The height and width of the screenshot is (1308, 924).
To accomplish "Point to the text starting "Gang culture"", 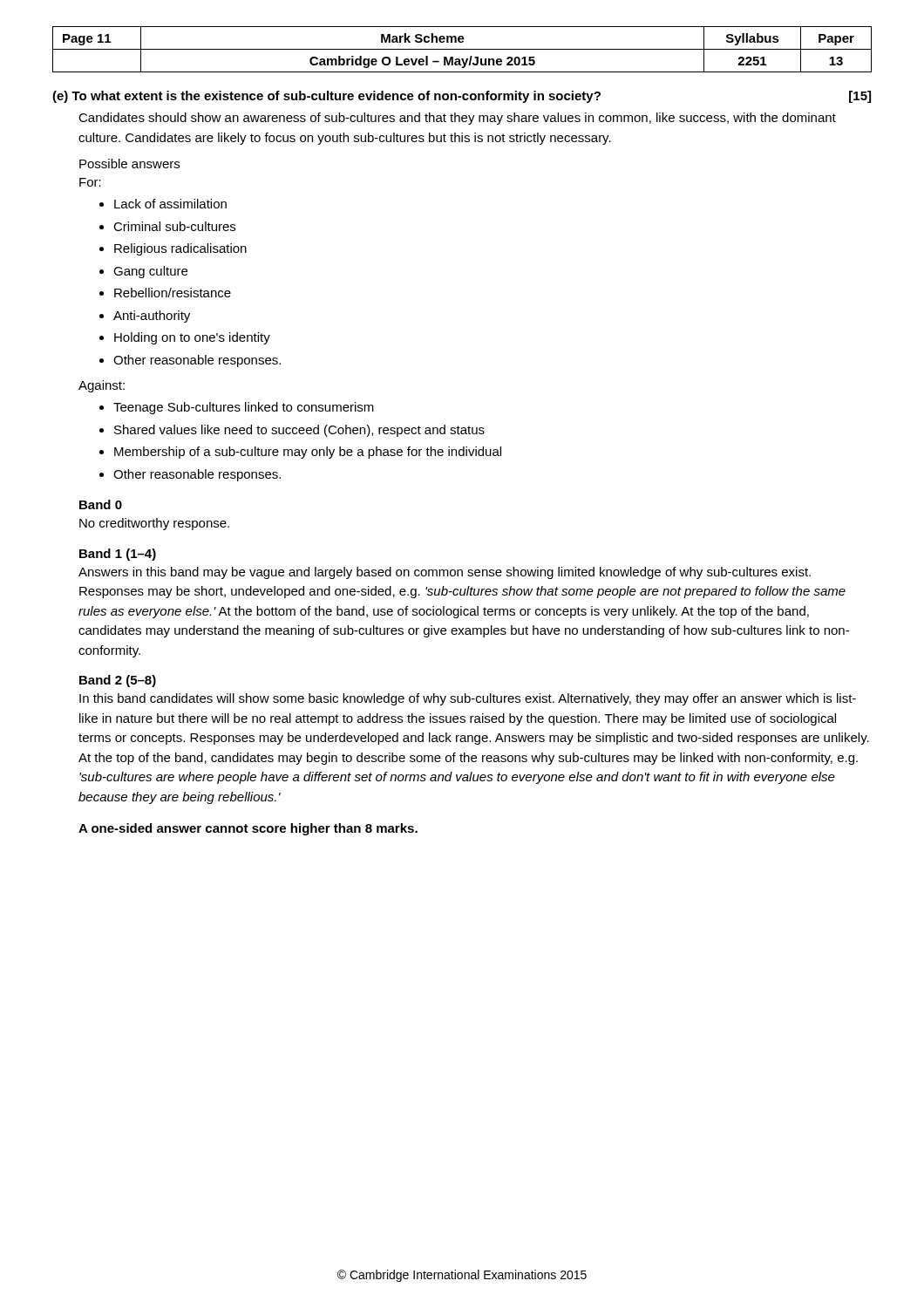I will pyautogui.click(x=151, y=270).
